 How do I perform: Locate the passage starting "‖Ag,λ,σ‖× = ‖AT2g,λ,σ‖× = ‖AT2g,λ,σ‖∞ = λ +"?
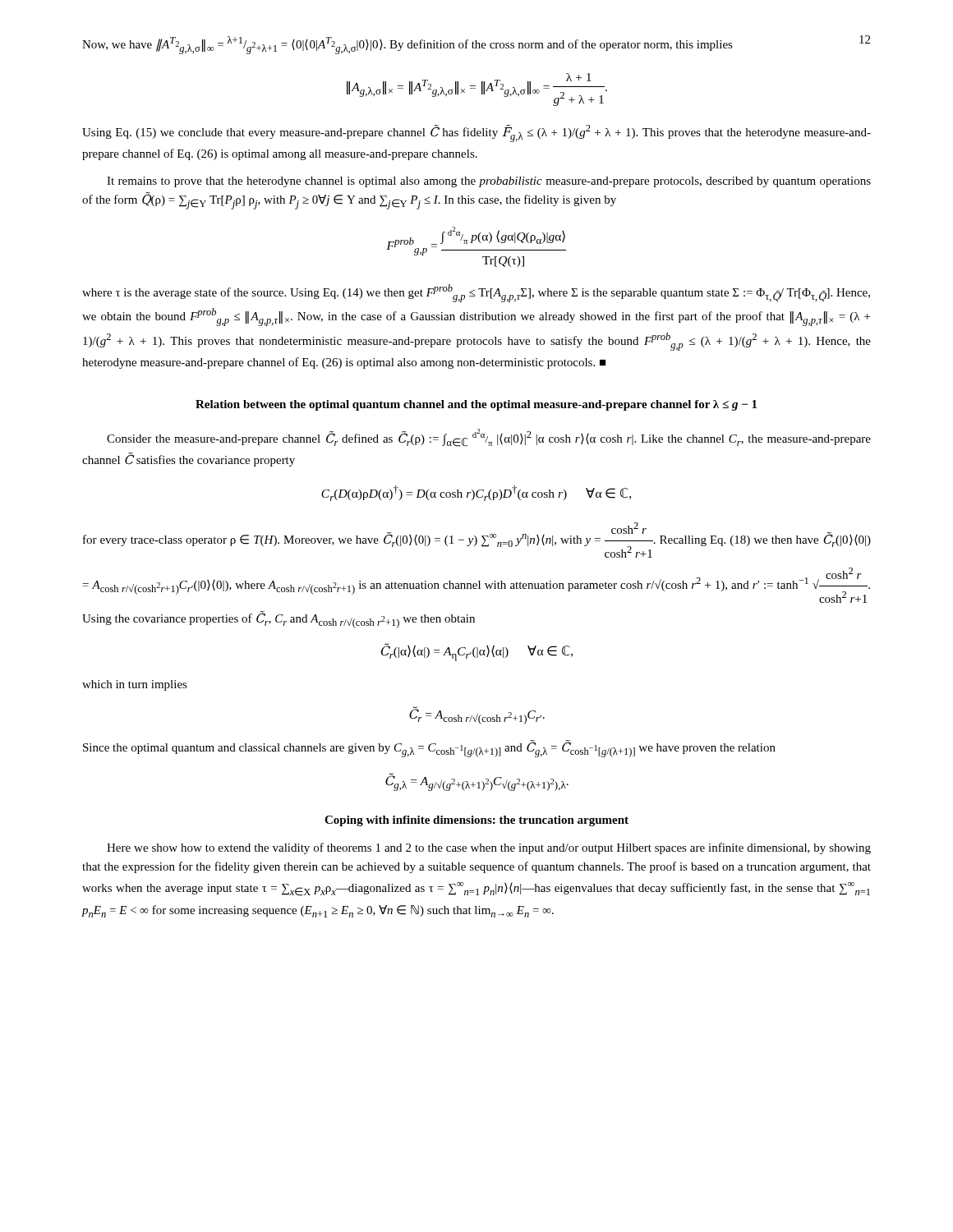[476, 89]
